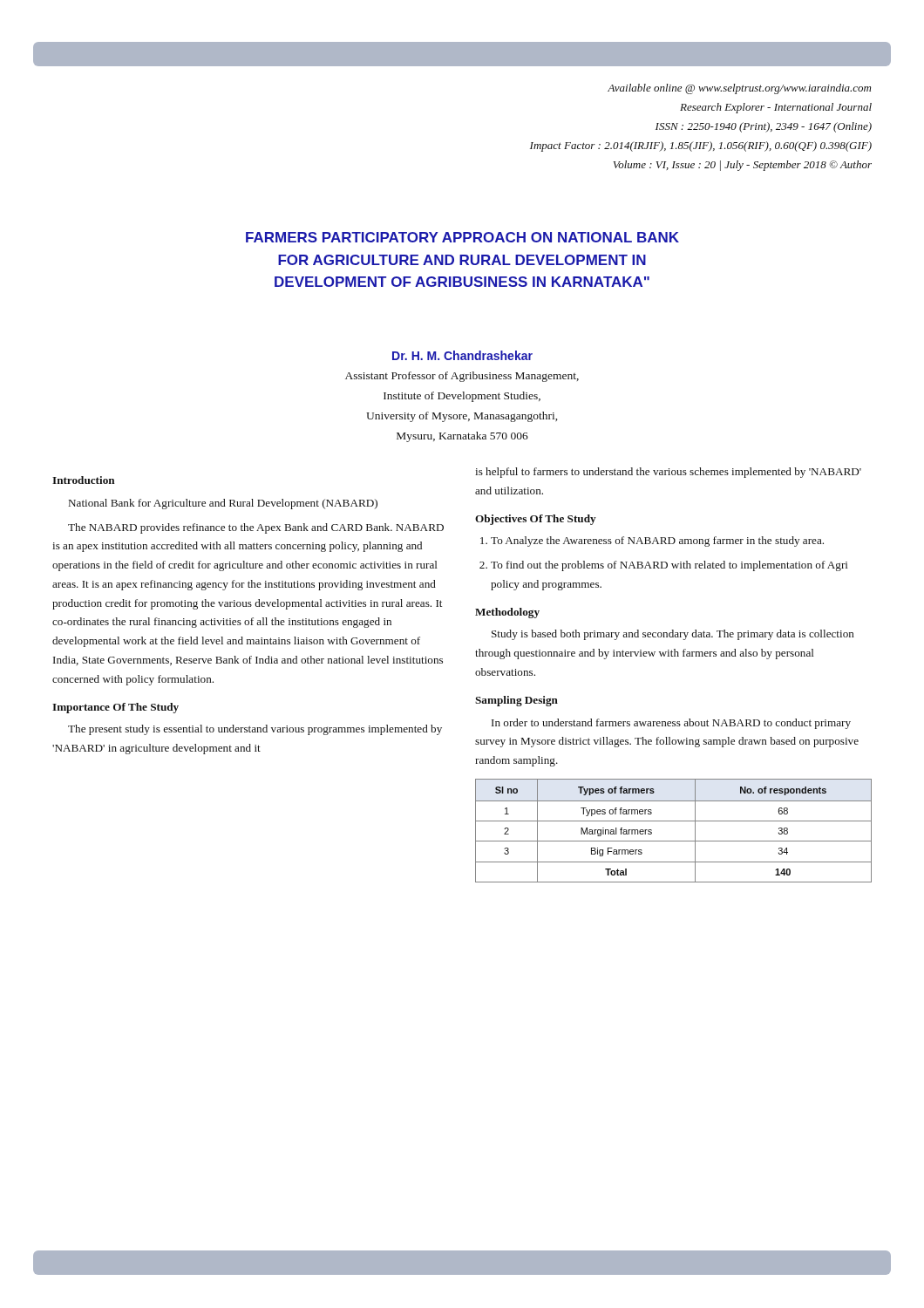Find the element starting "National Bank for Agriculture and"
Image resolution: width=924 pixels, height=1308 pixels.
[251, 503]
